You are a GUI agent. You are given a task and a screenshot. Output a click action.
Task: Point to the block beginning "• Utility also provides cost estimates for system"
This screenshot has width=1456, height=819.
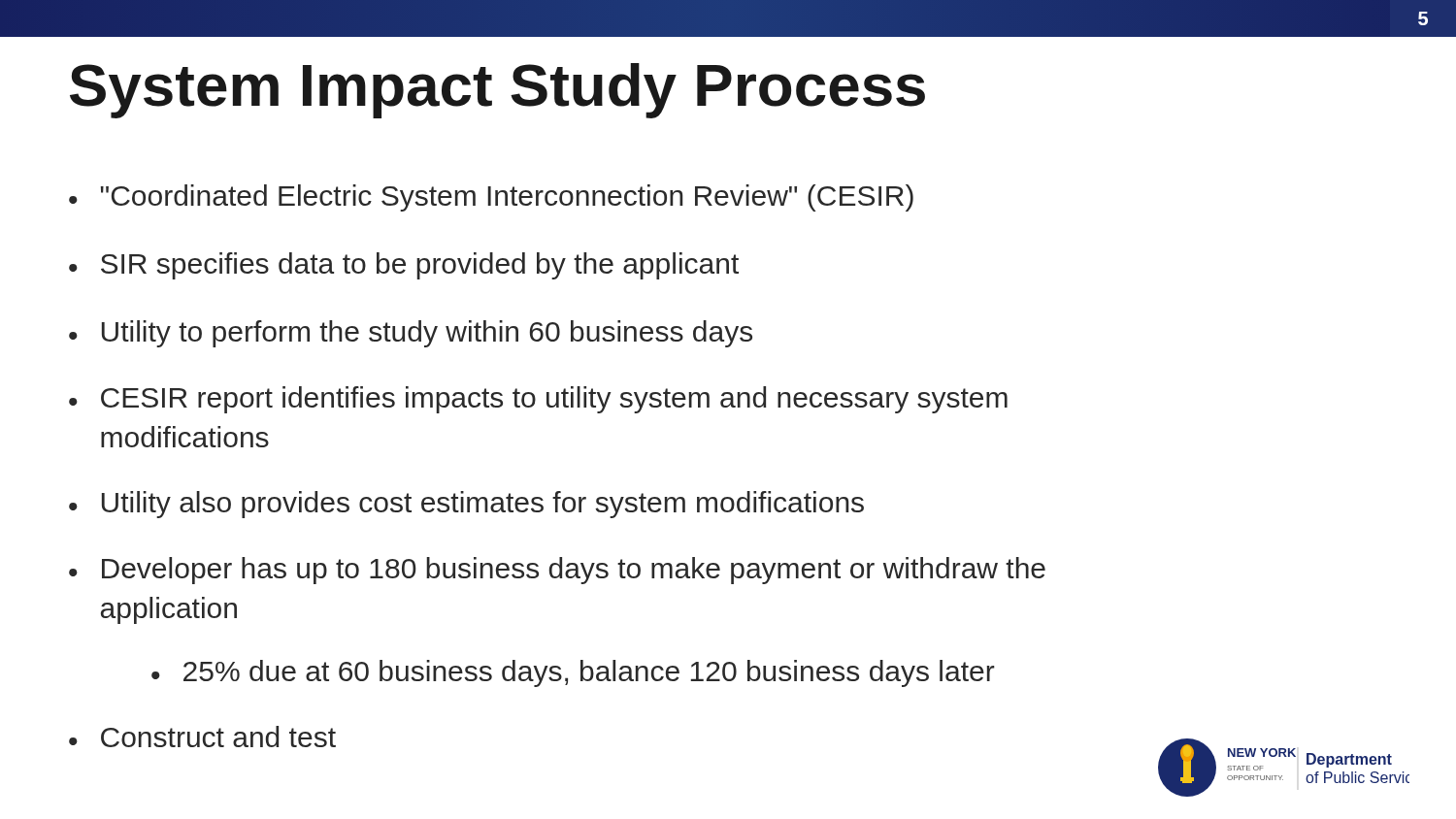point(467,505)
